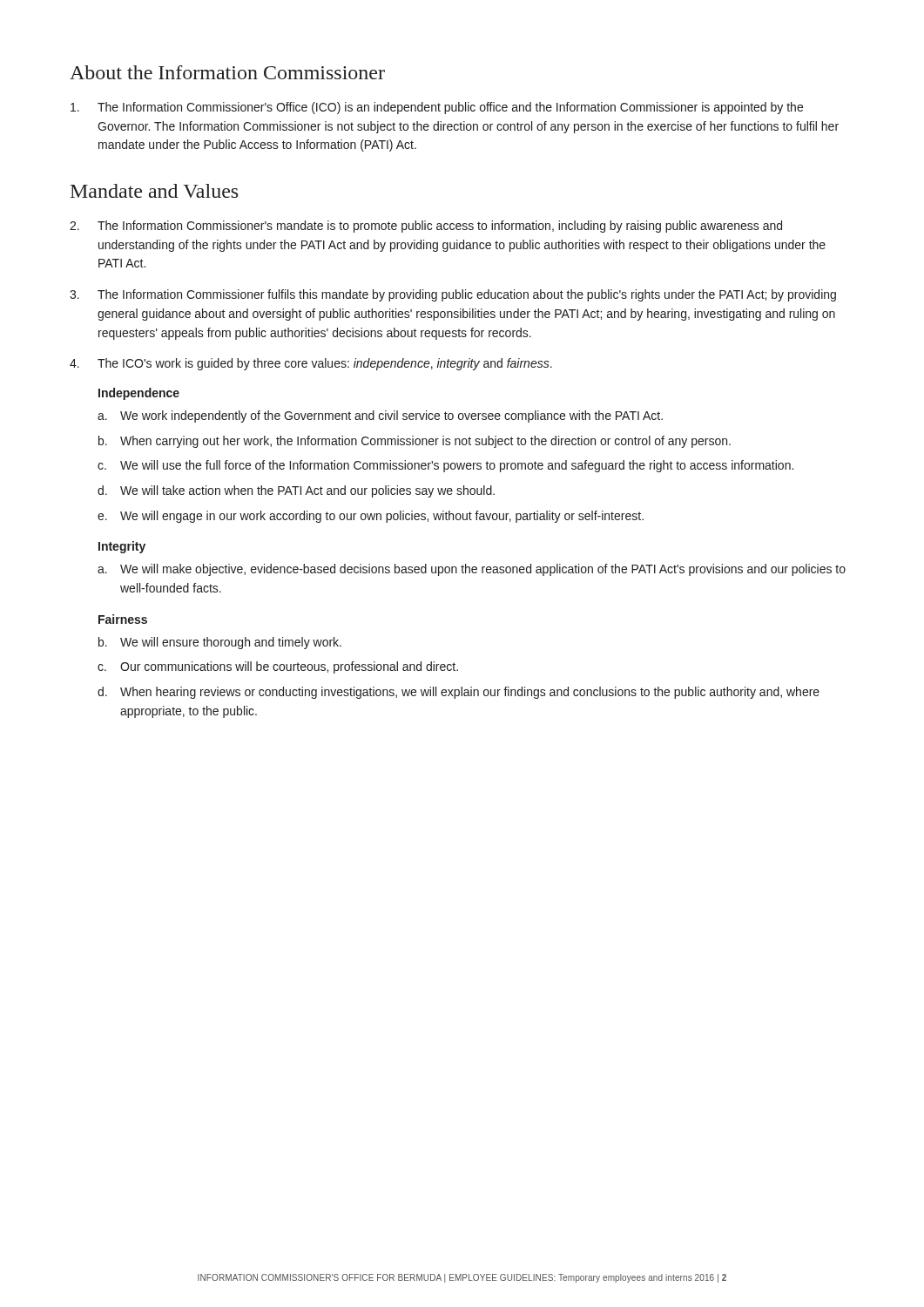Navigate to the block starting "3. The Information Commissioner"
The width and height of the screenshot is (924, 1307).
[x=462, y=314]
